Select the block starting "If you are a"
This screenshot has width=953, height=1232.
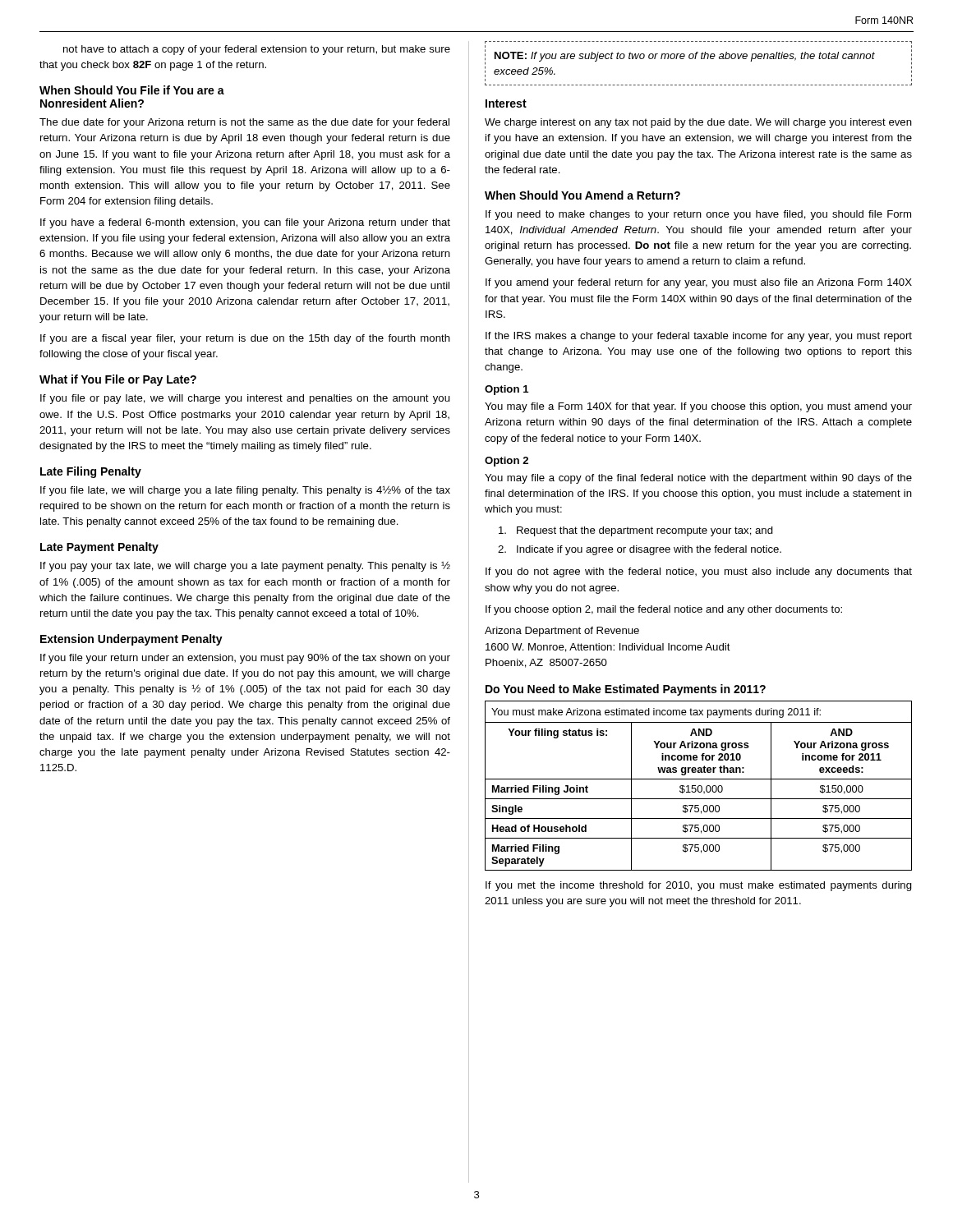point(245,346)
